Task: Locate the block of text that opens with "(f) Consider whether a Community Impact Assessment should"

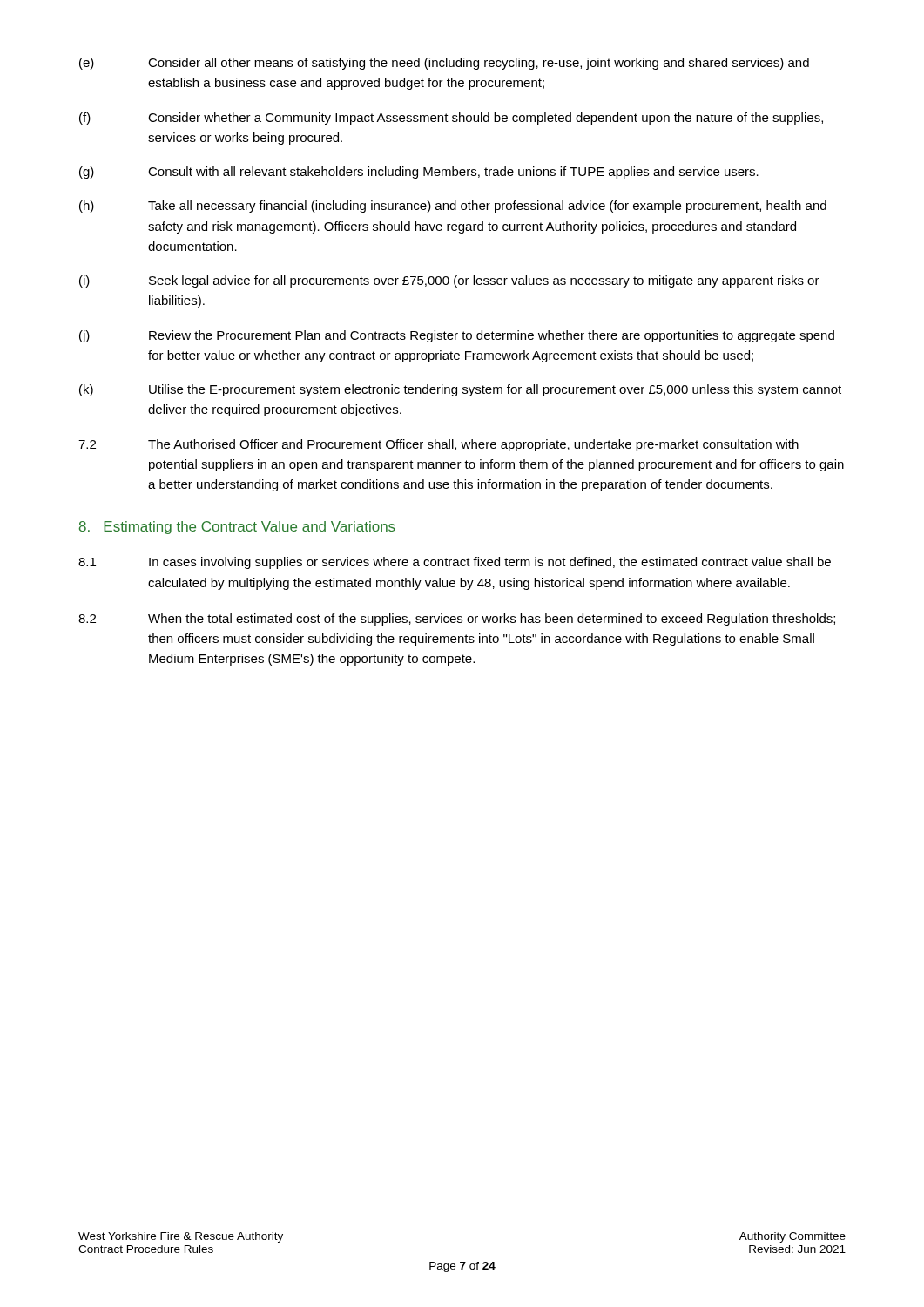Action: (462, 127)
